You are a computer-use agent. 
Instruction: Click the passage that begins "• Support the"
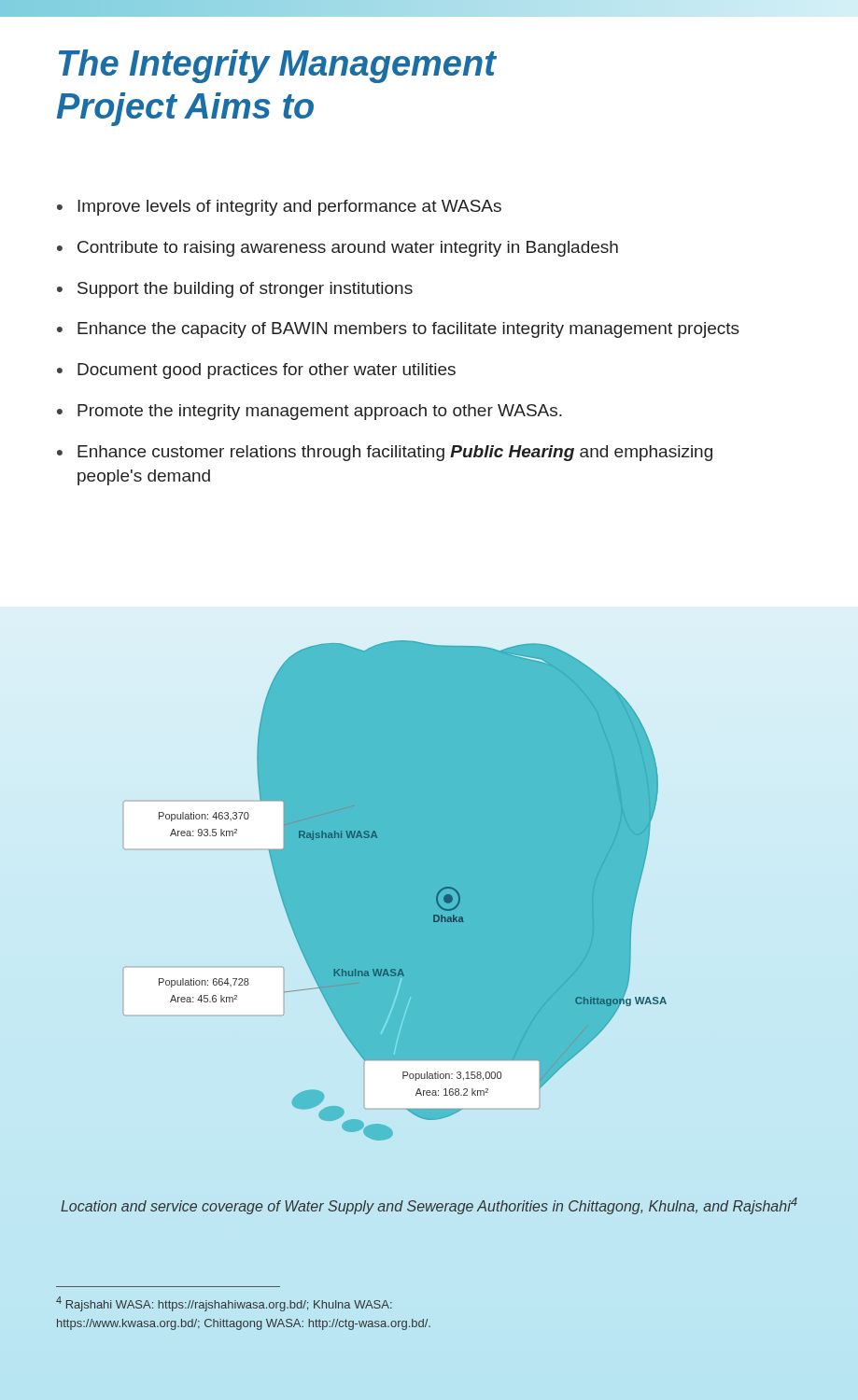click(401, 290)
